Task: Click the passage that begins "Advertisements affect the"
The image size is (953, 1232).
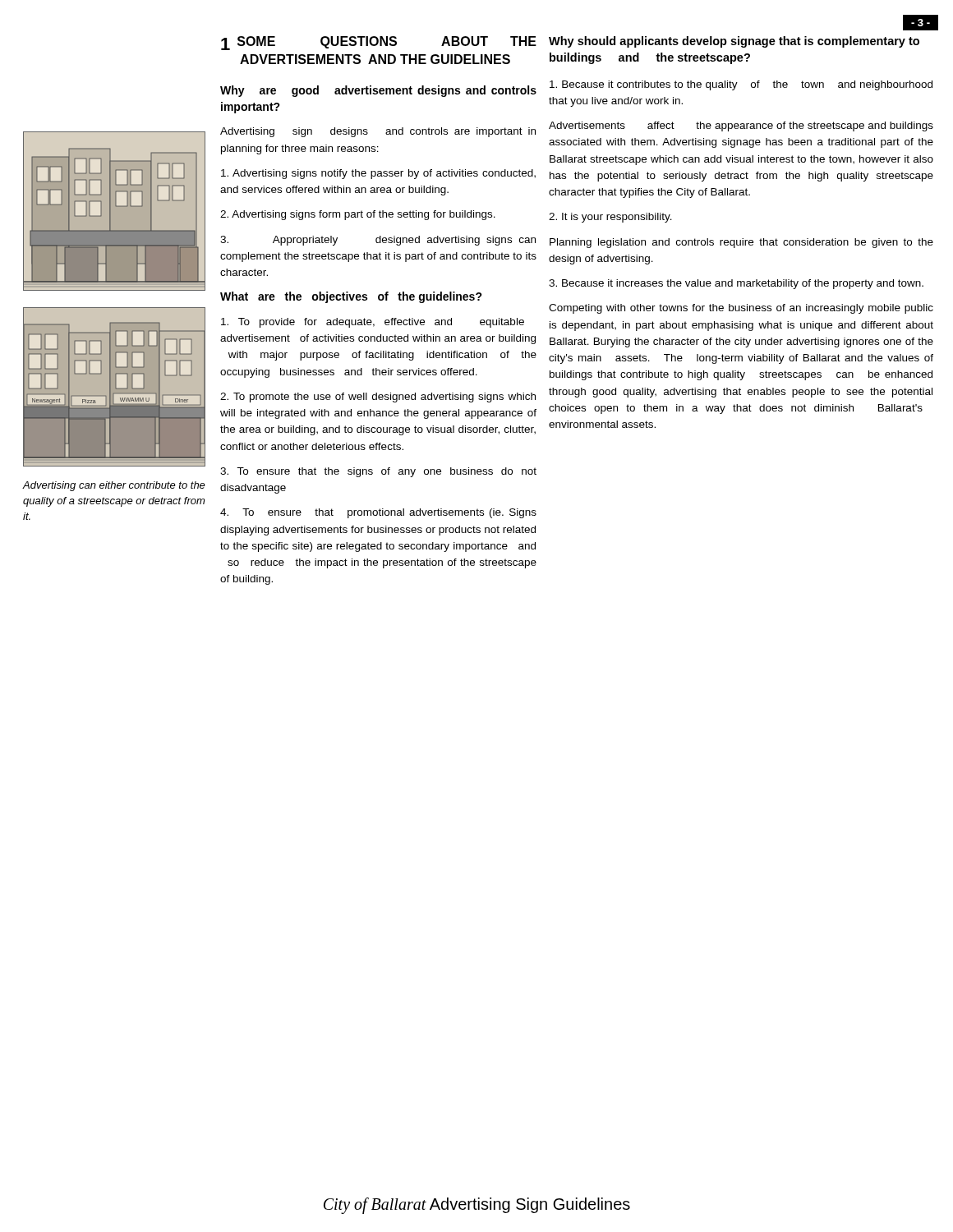Action: pos(741,159)
